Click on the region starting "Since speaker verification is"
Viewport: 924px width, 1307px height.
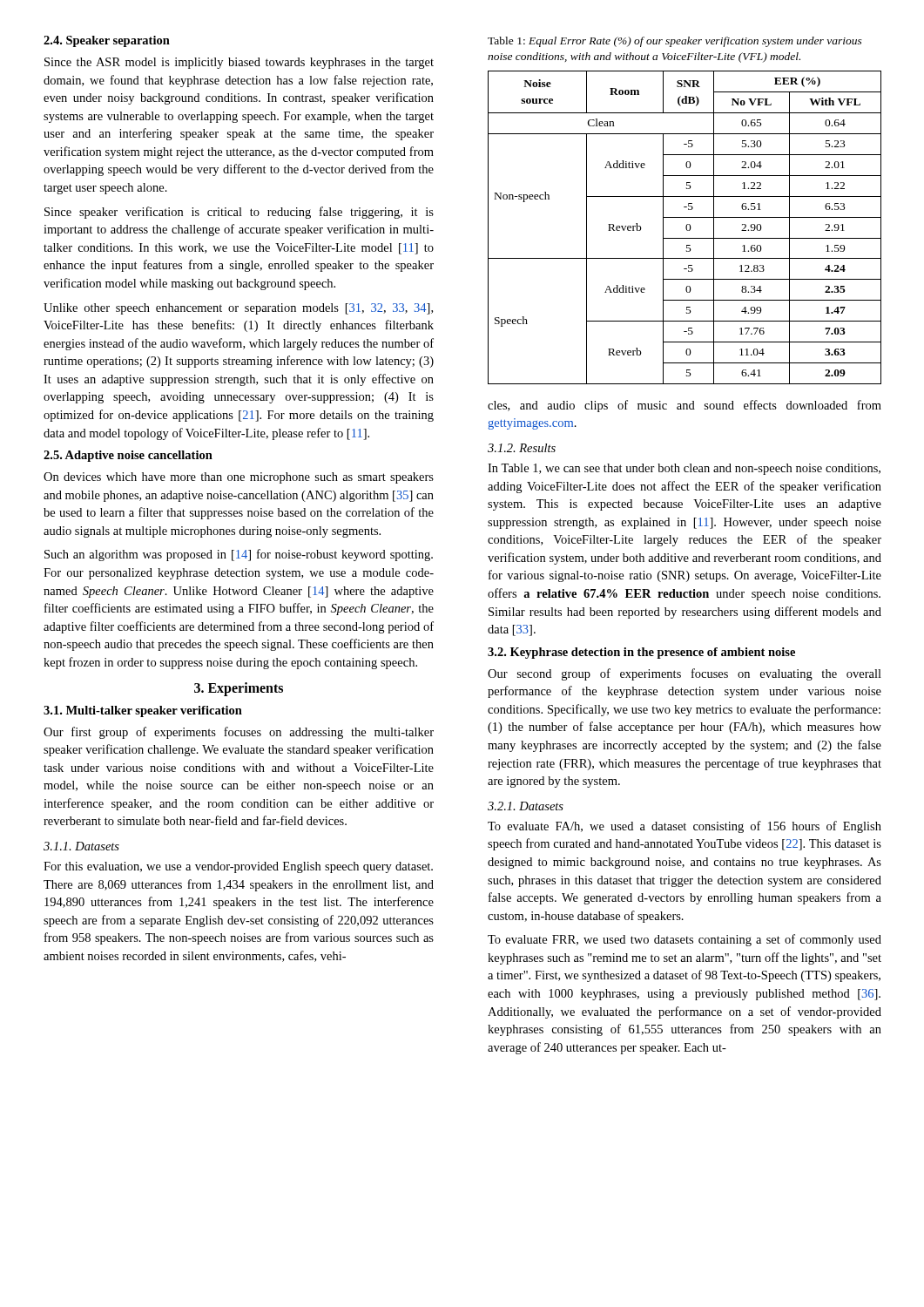click(x=239, y=248)
